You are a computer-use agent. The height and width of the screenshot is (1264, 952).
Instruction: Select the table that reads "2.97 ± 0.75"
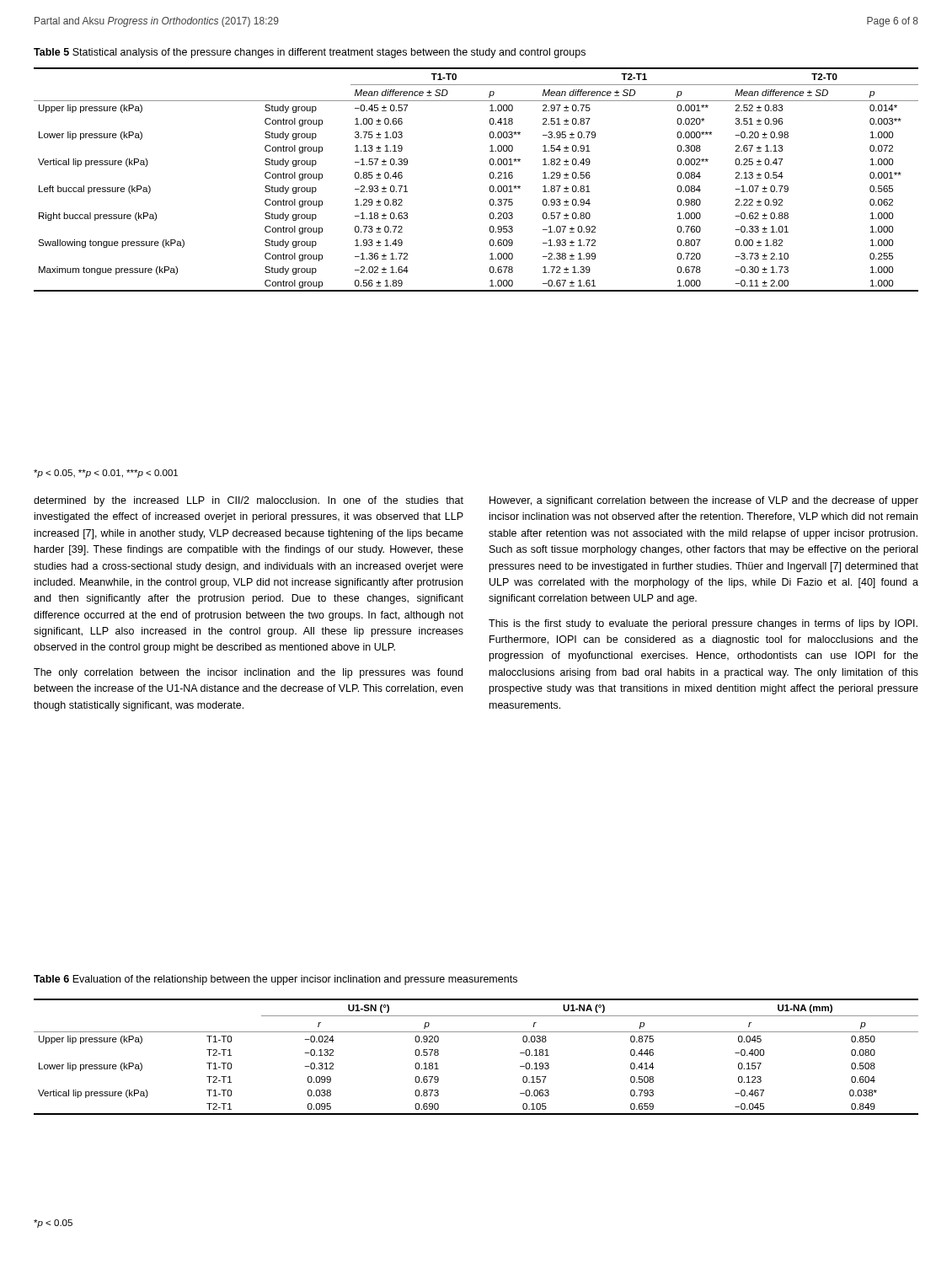click(476, 179)
